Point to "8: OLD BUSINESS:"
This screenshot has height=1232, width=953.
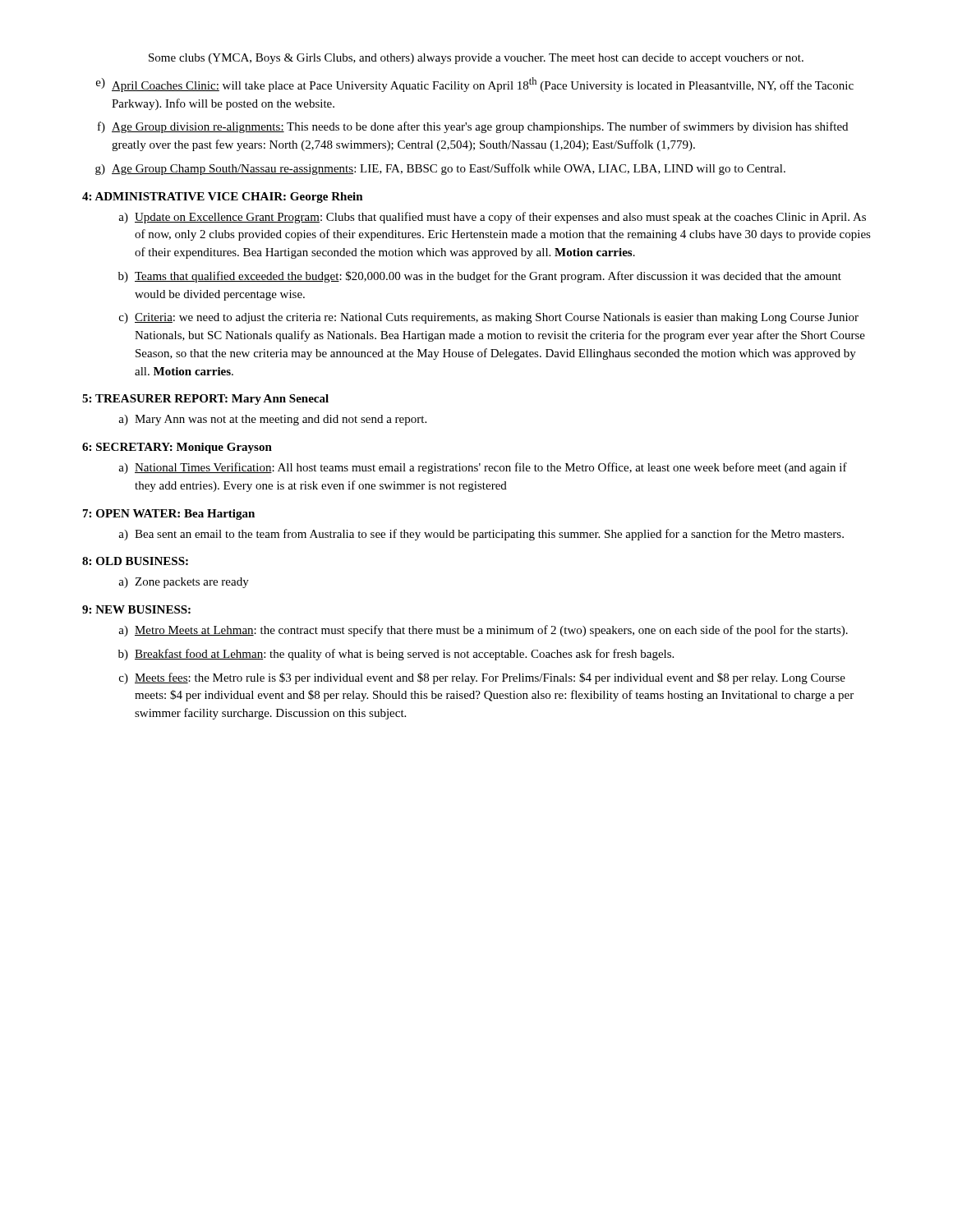point(136,561)
